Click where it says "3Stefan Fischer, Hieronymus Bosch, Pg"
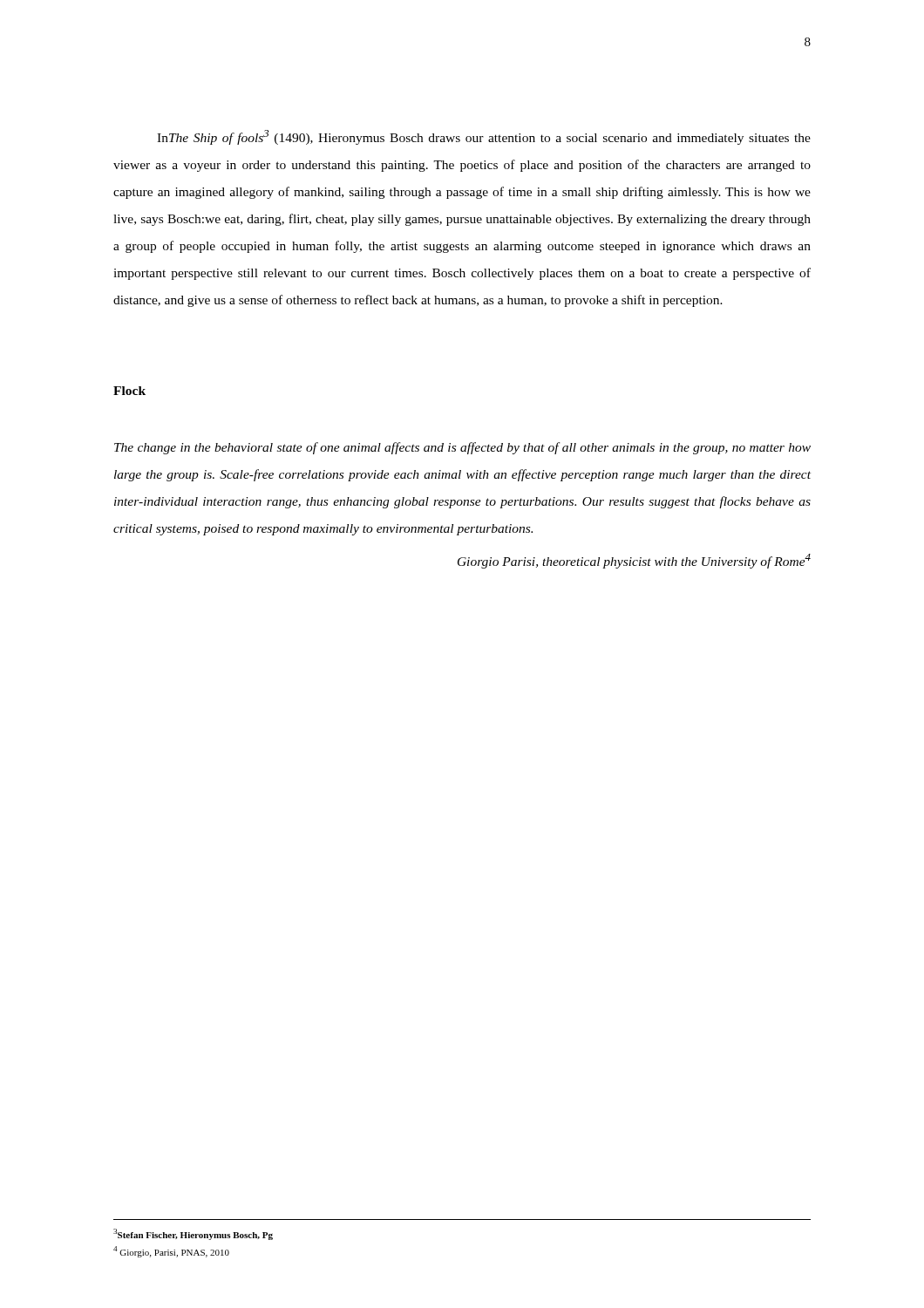Image resolution: width=924 pixels, height=1308 pixels. pos(193,1233)
